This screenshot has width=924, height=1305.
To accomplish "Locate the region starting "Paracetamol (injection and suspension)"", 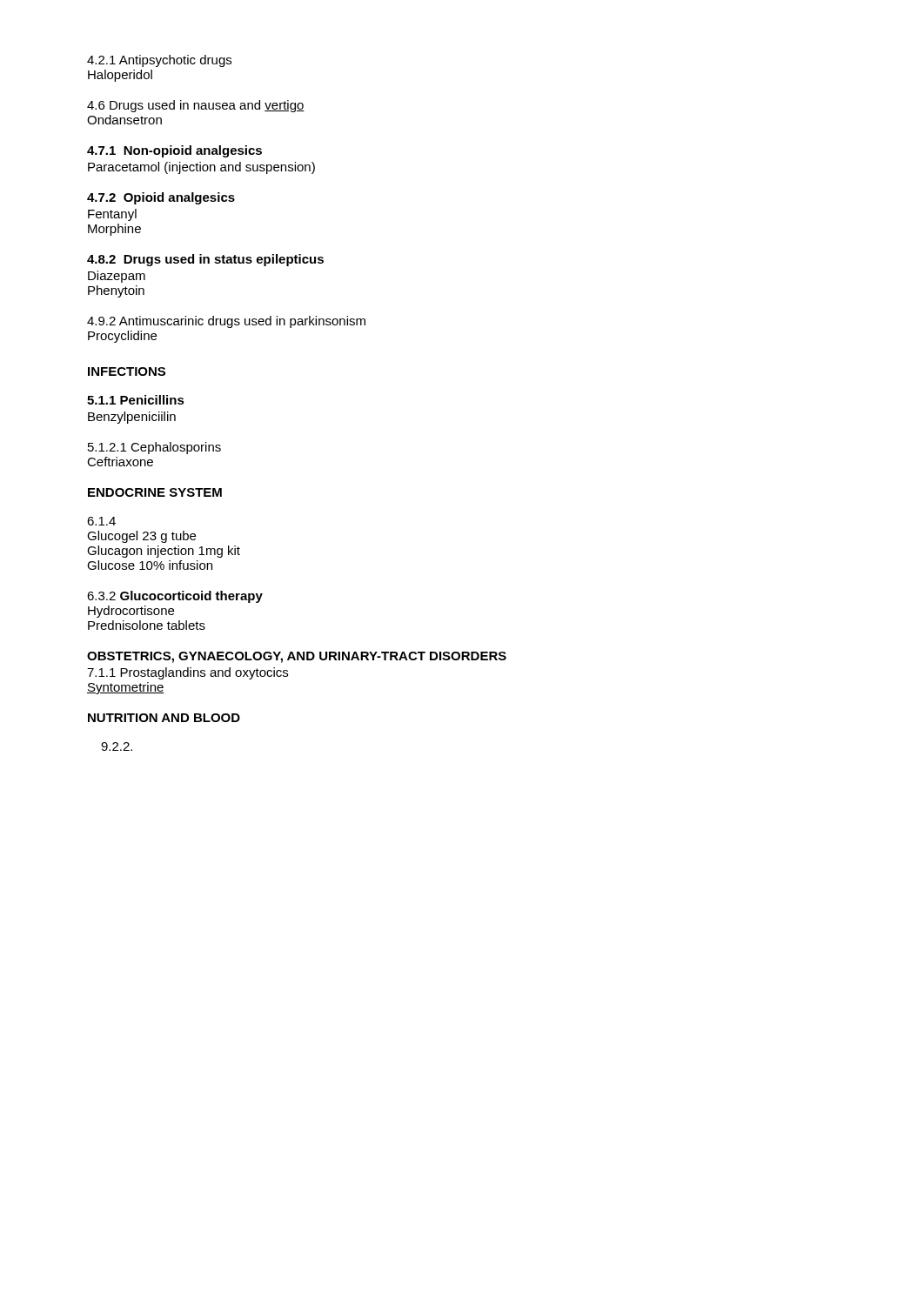I will [201, 167].
